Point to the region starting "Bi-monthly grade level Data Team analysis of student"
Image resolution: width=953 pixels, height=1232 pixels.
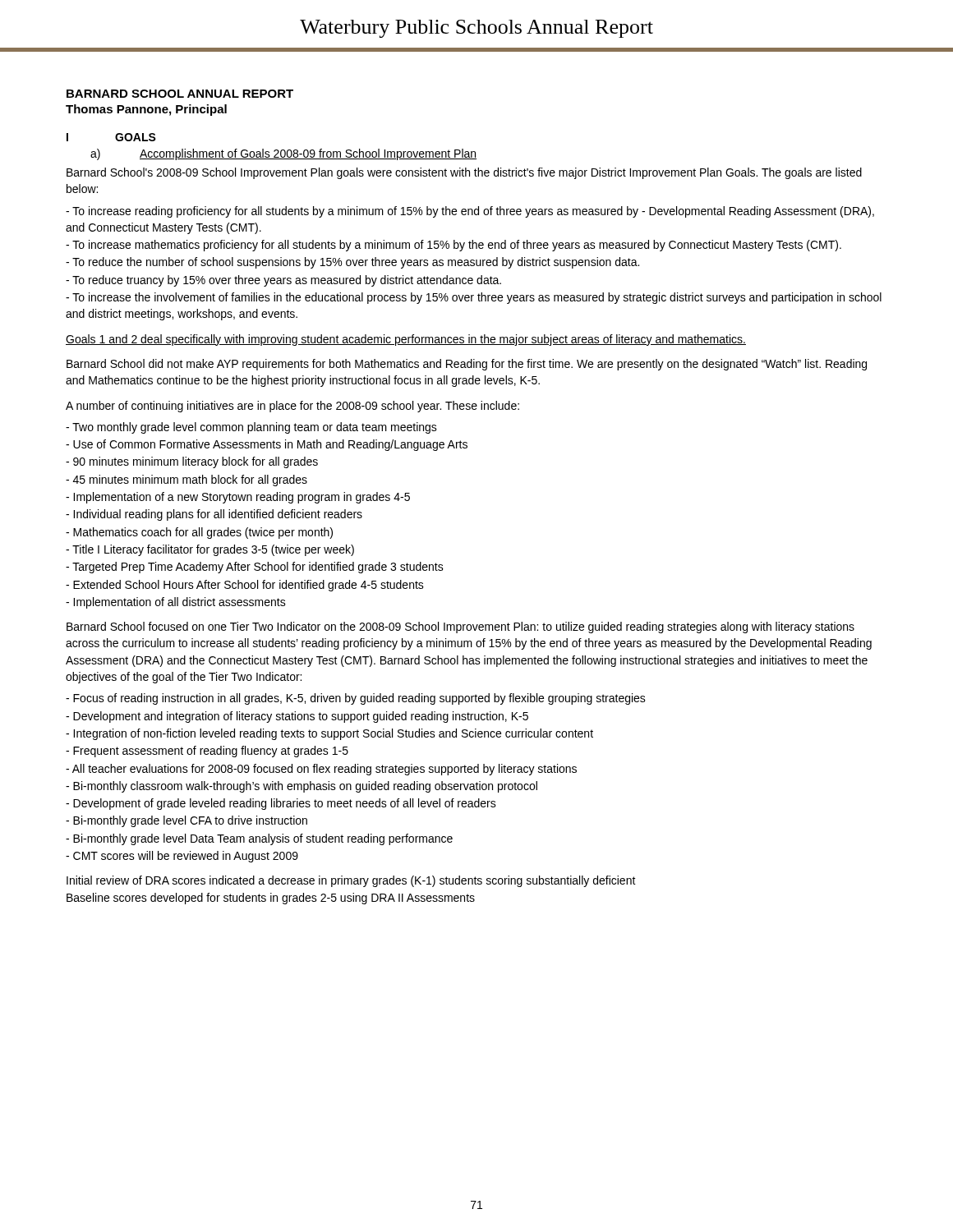(x=259, y=838)
